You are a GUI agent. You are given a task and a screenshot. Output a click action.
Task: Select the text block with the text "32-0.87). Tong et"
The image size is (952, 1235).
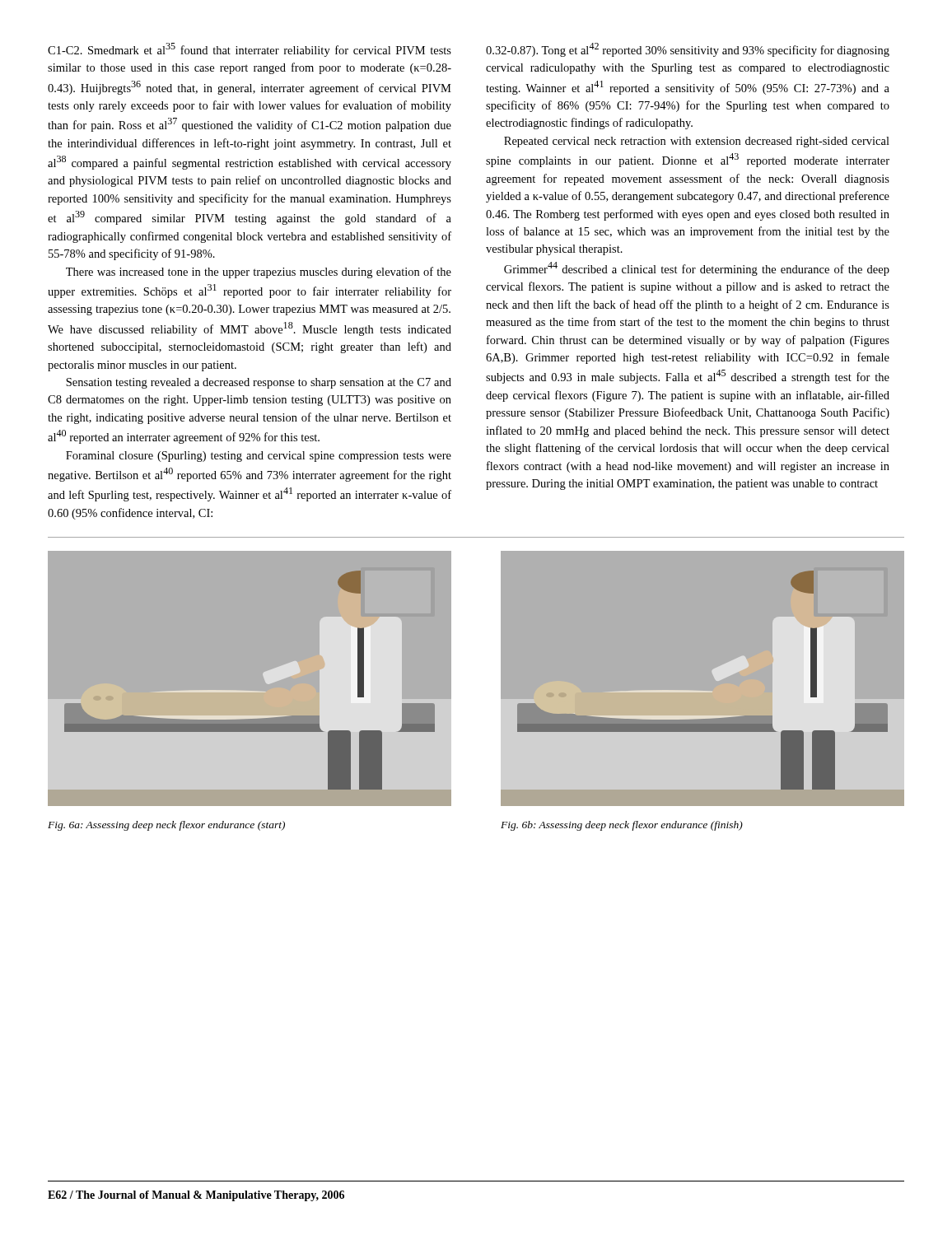point(688,266)
